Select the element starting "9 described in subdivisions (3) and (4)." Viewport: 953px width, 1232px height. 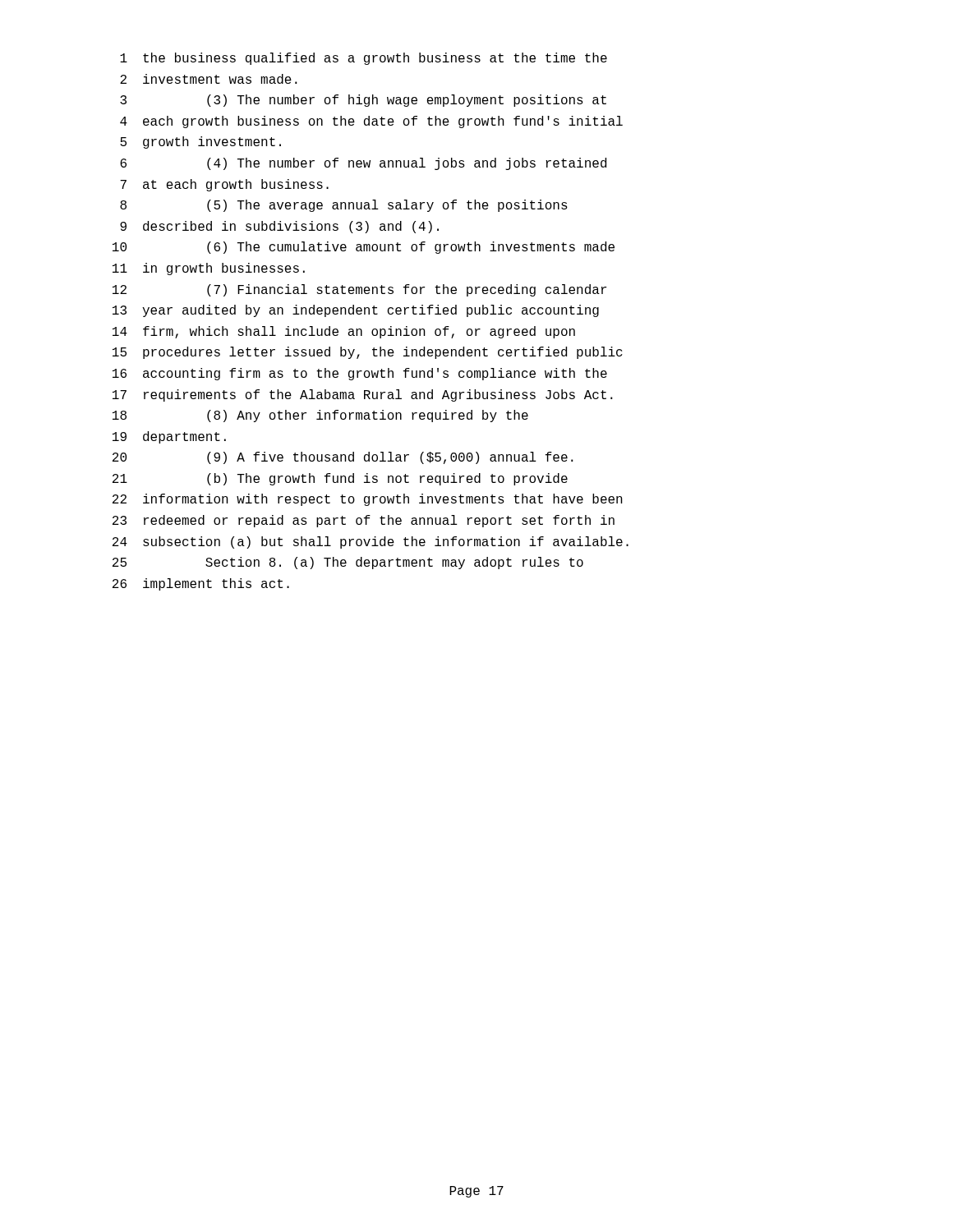pos(279,227)
